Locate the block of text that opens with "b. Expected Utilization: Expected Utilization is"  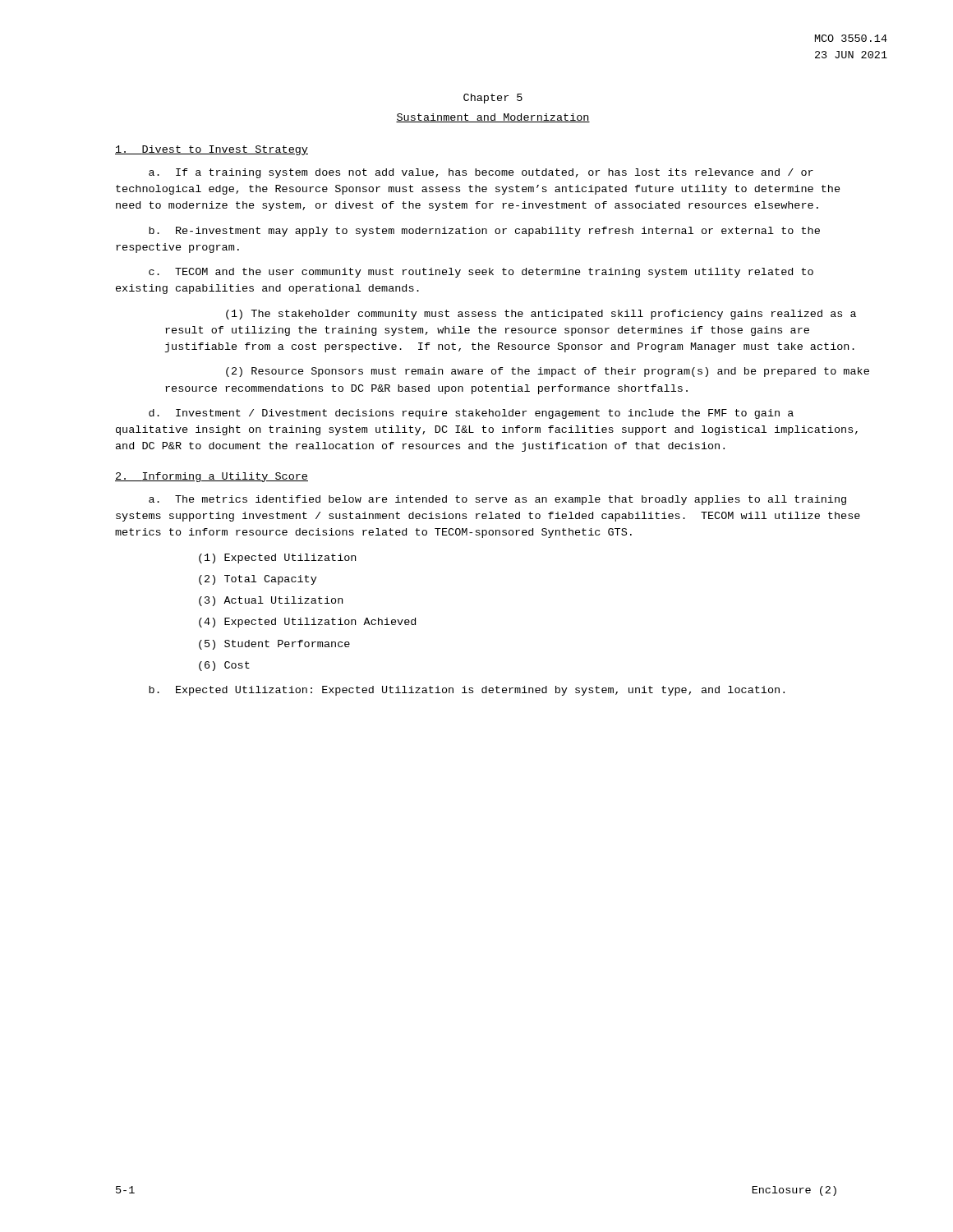point(451,690)
